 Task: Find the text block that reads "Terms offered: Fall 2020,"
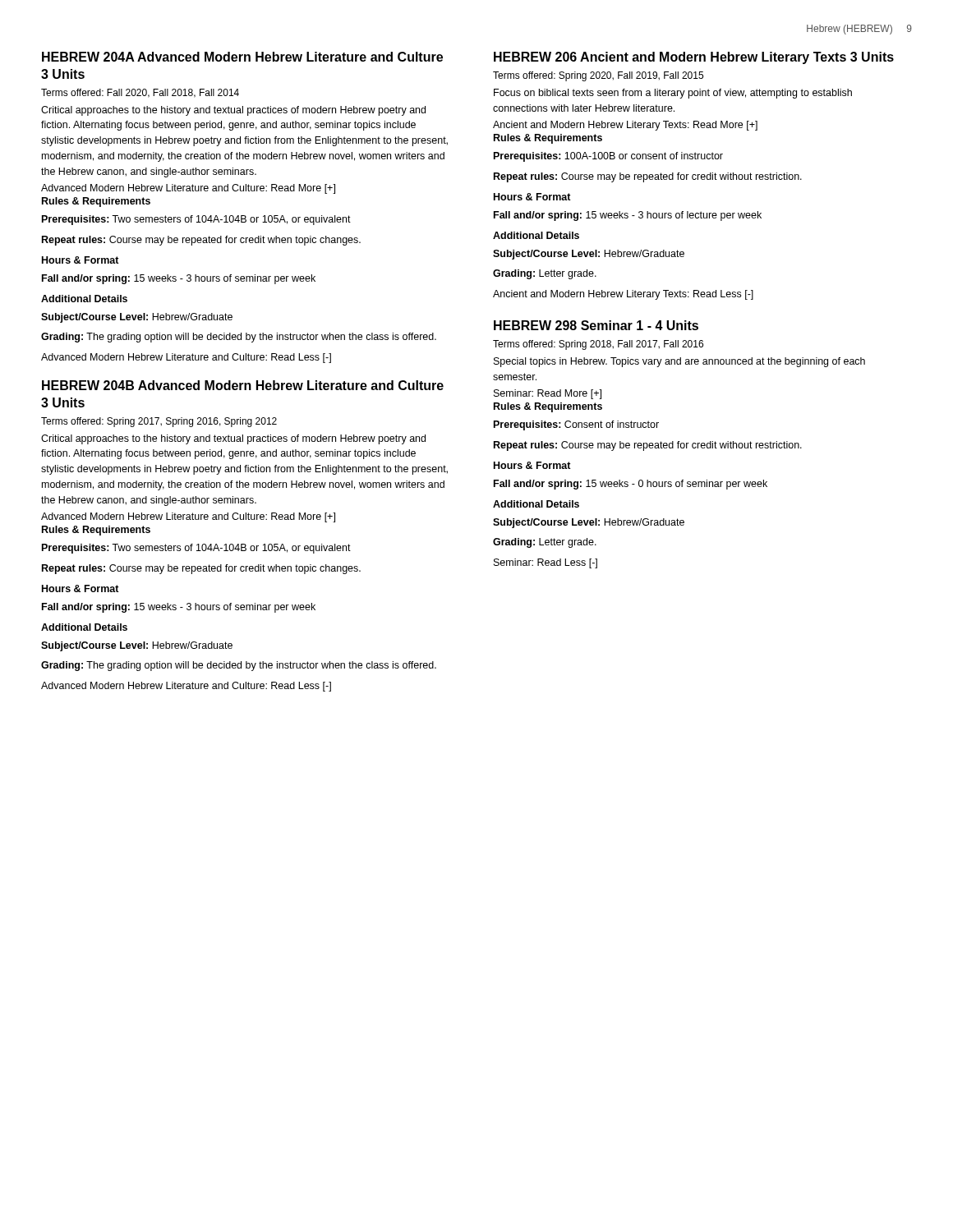click(x=140, y=92)
